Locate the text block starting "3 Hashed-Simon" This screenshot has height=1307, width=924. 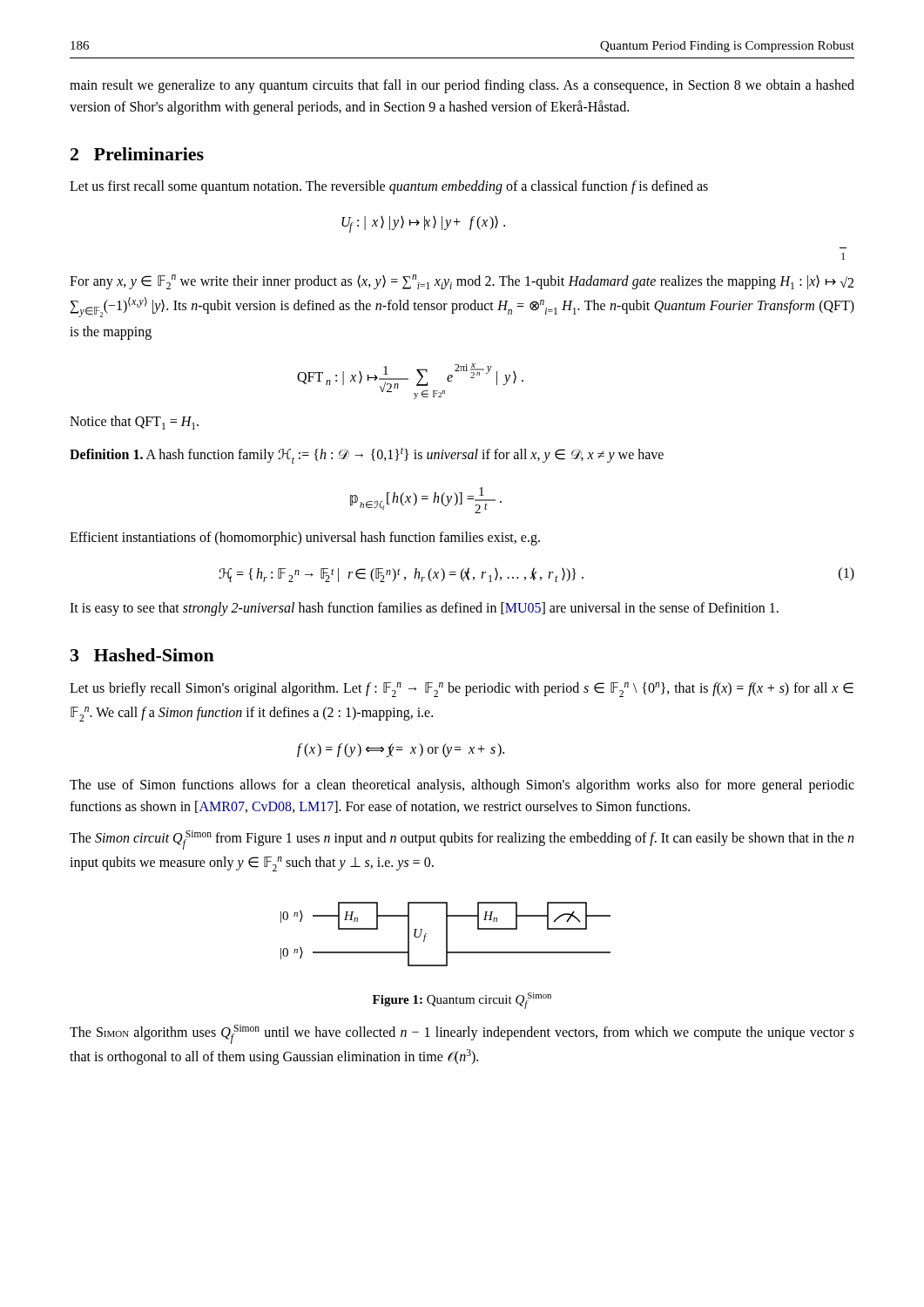(142, 654)
